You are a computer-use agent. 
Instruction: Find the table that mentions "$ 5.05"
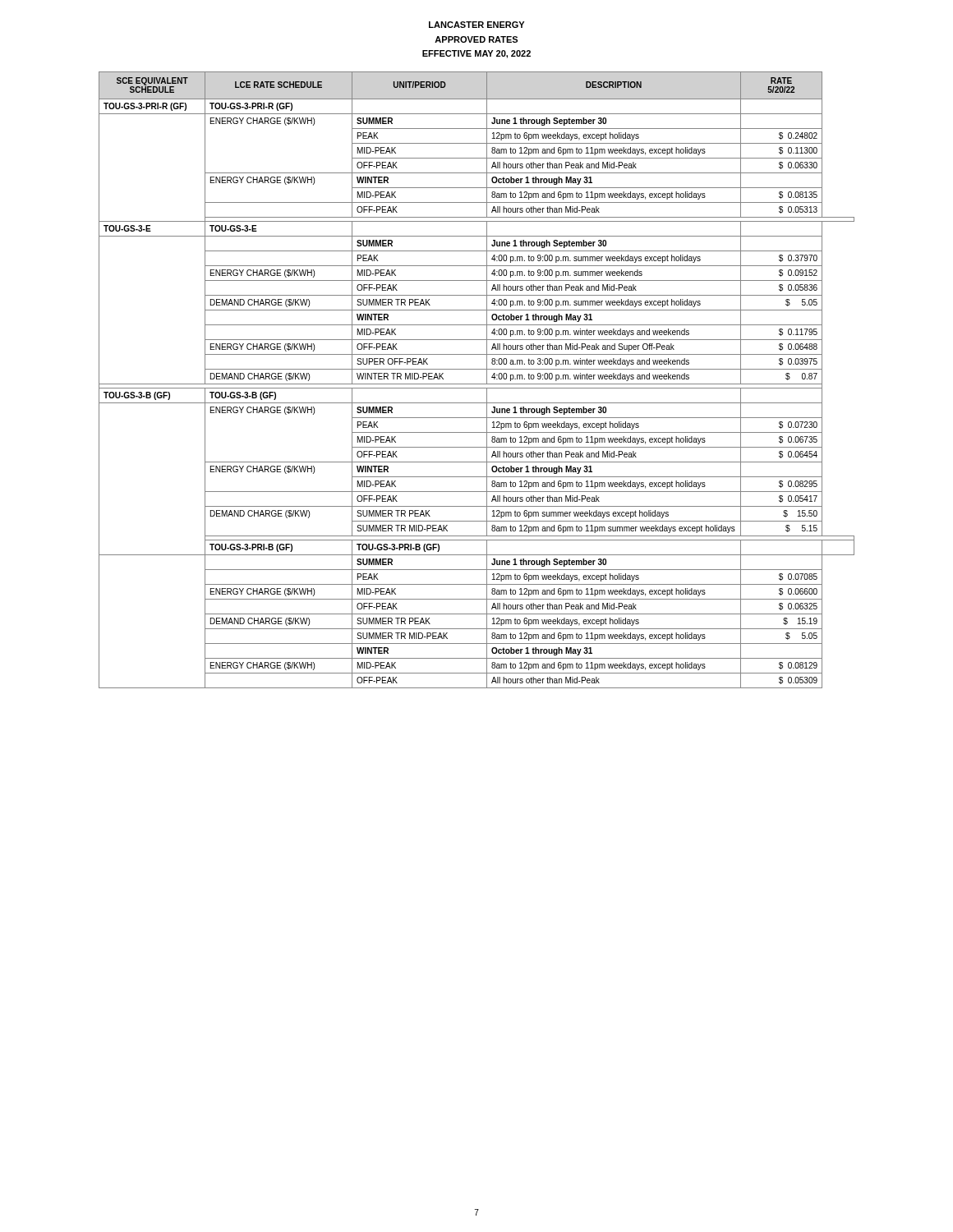click(476, 380)
